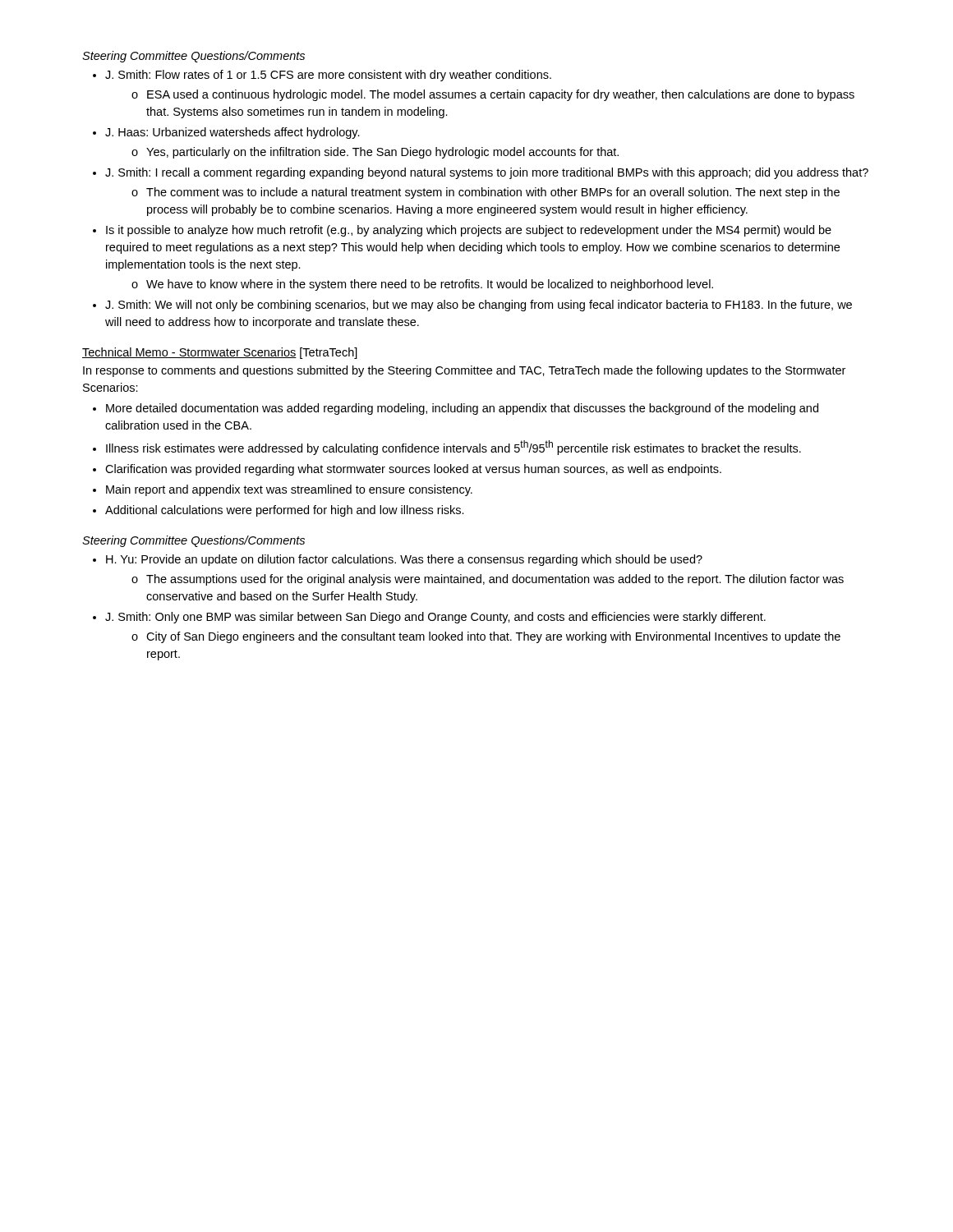Viewport: 953px width, 1232px height.
Task: Locate the block starting "More detailed documentation was added regarding modeling, including"
Action: tap(488, 417)
